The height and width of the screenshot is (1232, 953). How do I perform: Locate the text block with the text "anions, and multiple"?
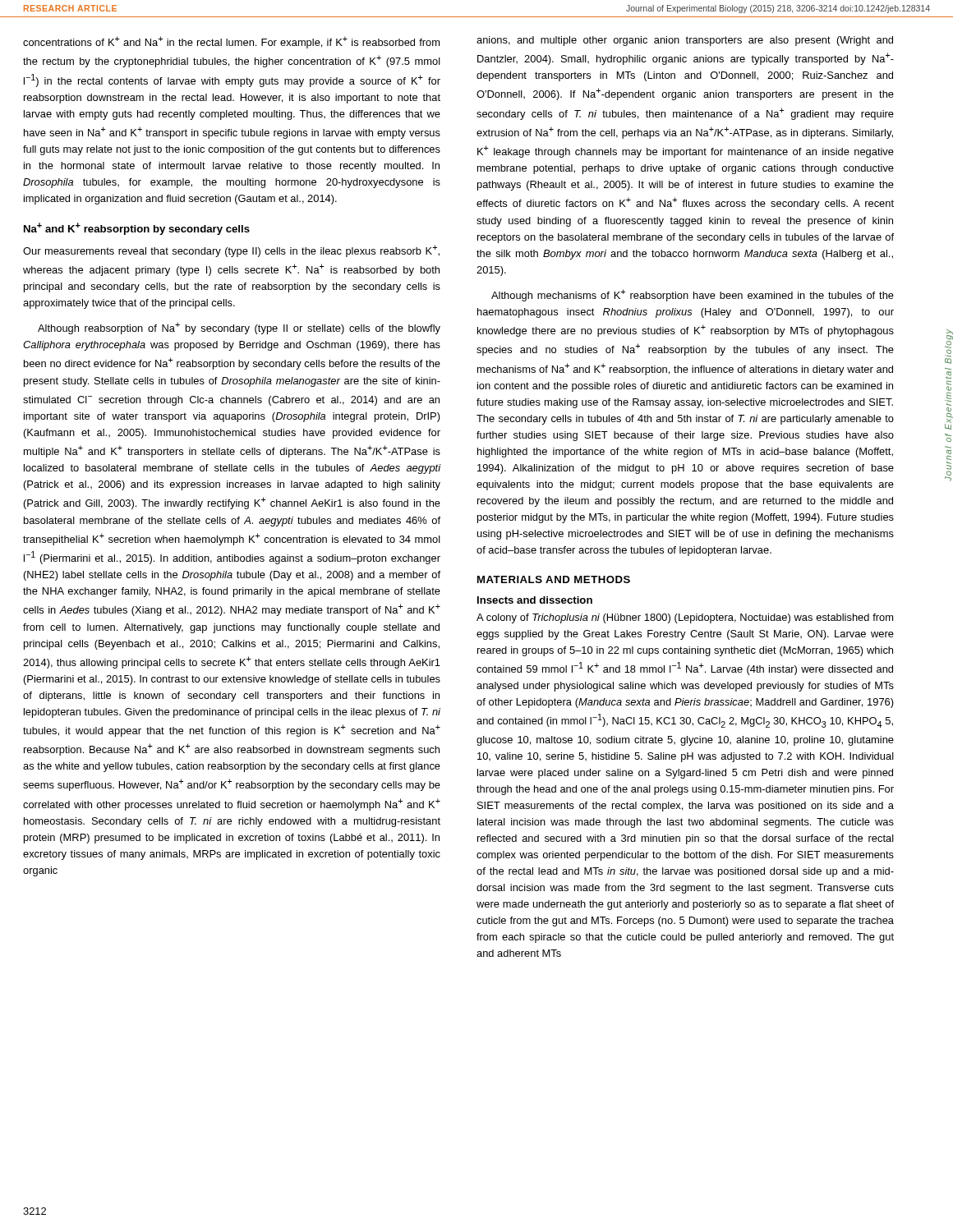coord(685,295)
